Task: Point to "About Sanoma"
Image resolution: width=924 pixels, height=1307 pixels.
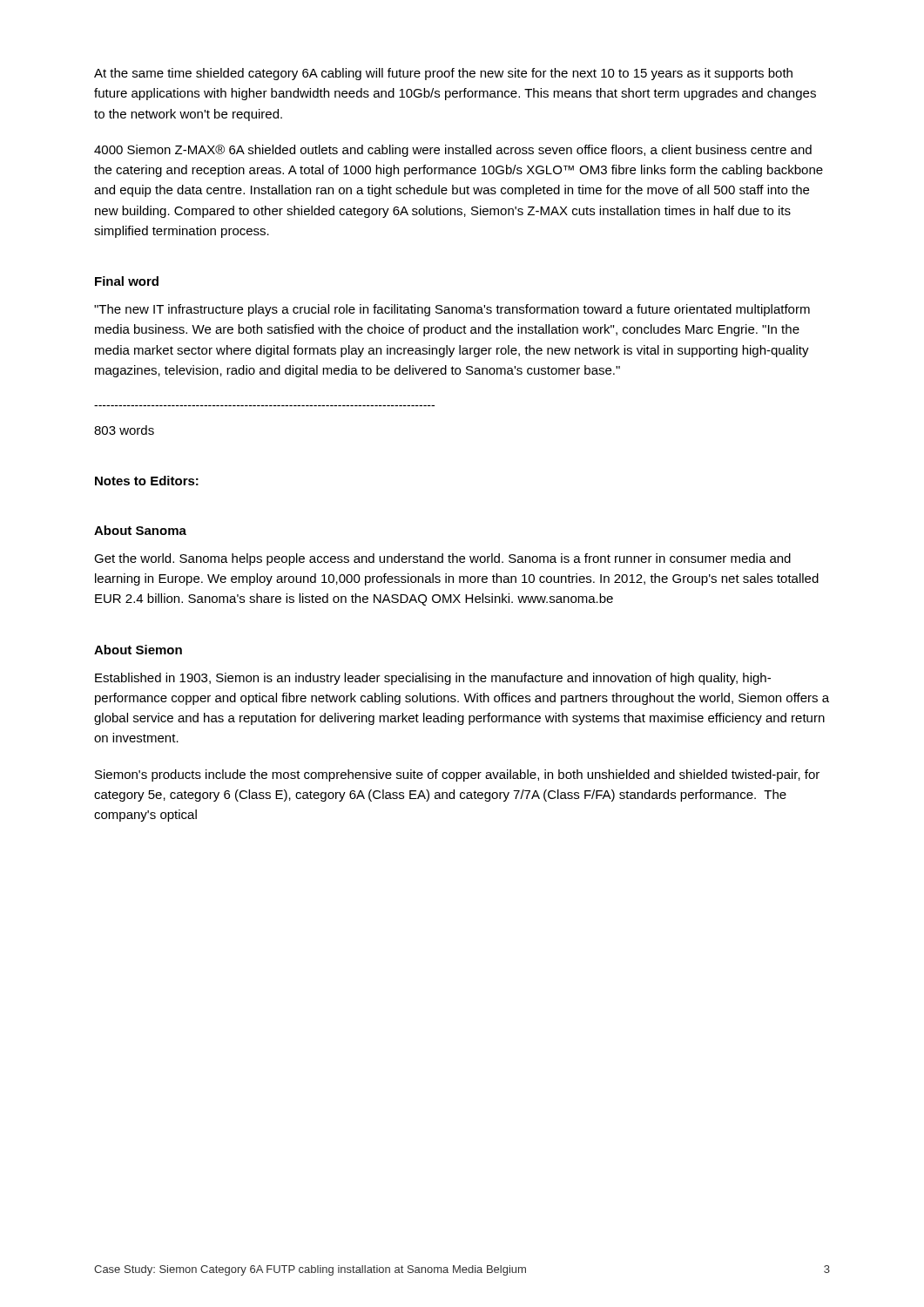Action: [x=140, y=530]
